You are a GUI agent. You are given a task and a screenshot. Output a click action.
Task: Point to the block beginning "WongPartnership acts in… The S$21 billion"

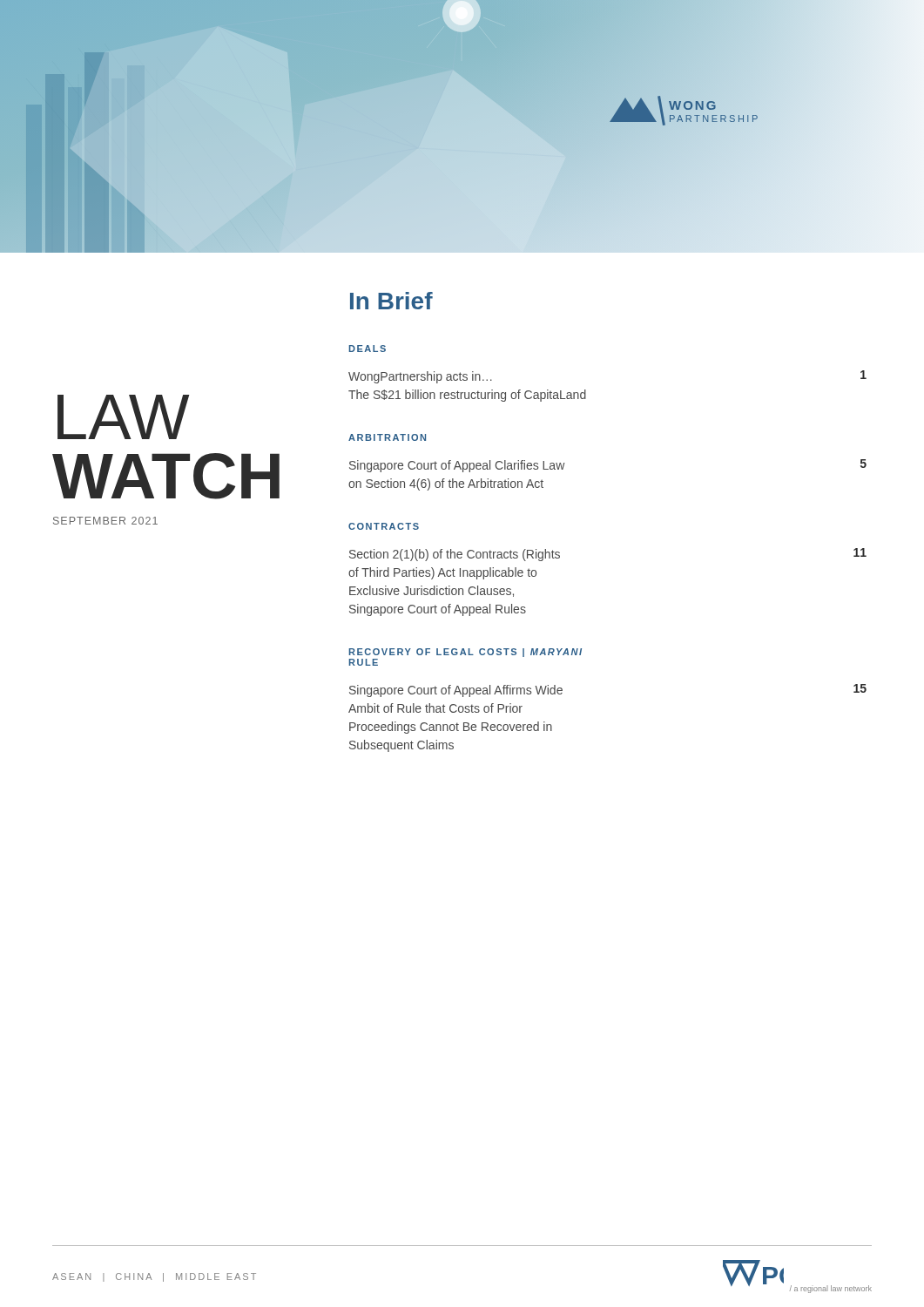coord(412,377)
